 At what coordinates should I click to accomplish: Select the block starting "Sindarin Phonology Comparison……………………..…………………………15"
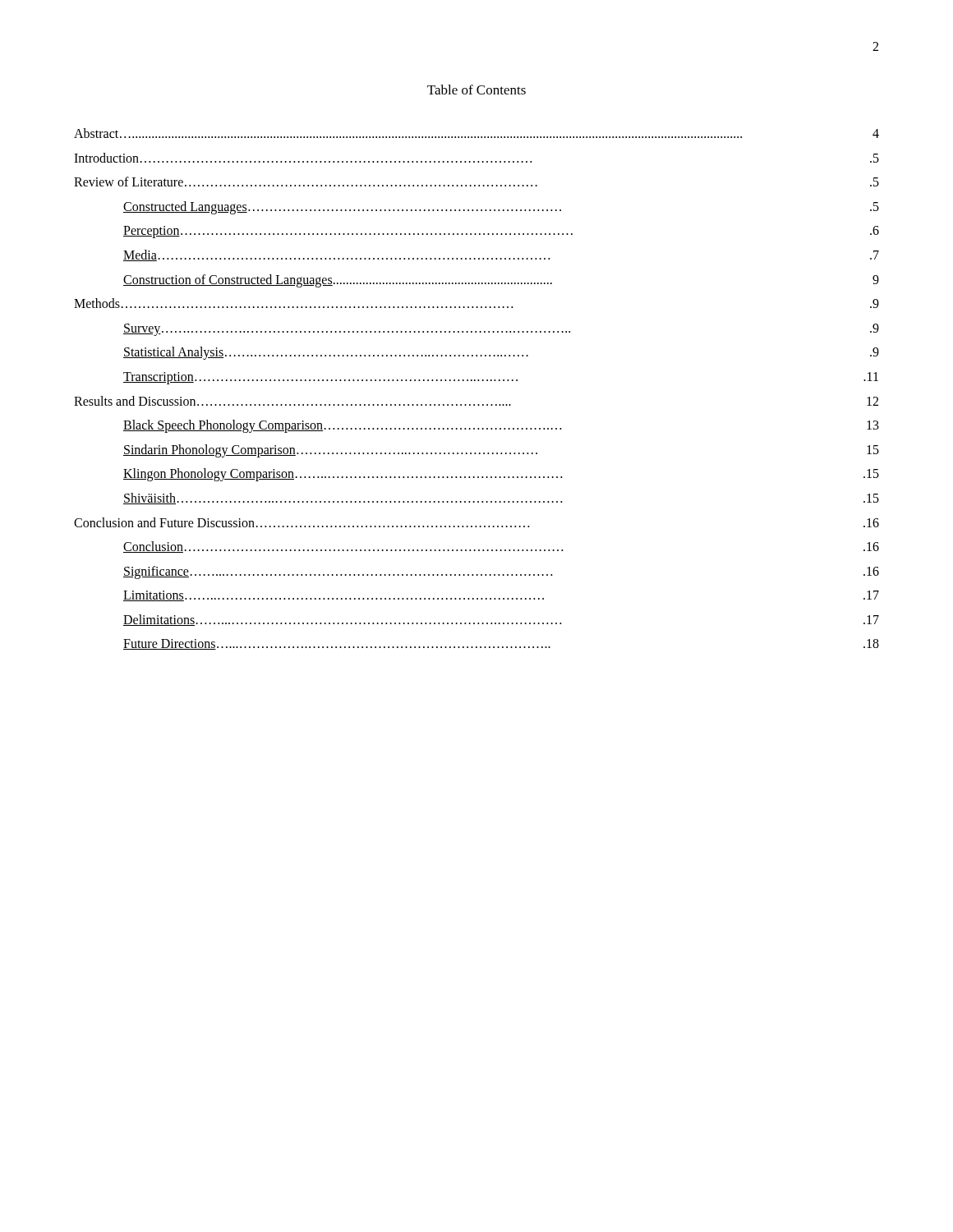[501, 450]
